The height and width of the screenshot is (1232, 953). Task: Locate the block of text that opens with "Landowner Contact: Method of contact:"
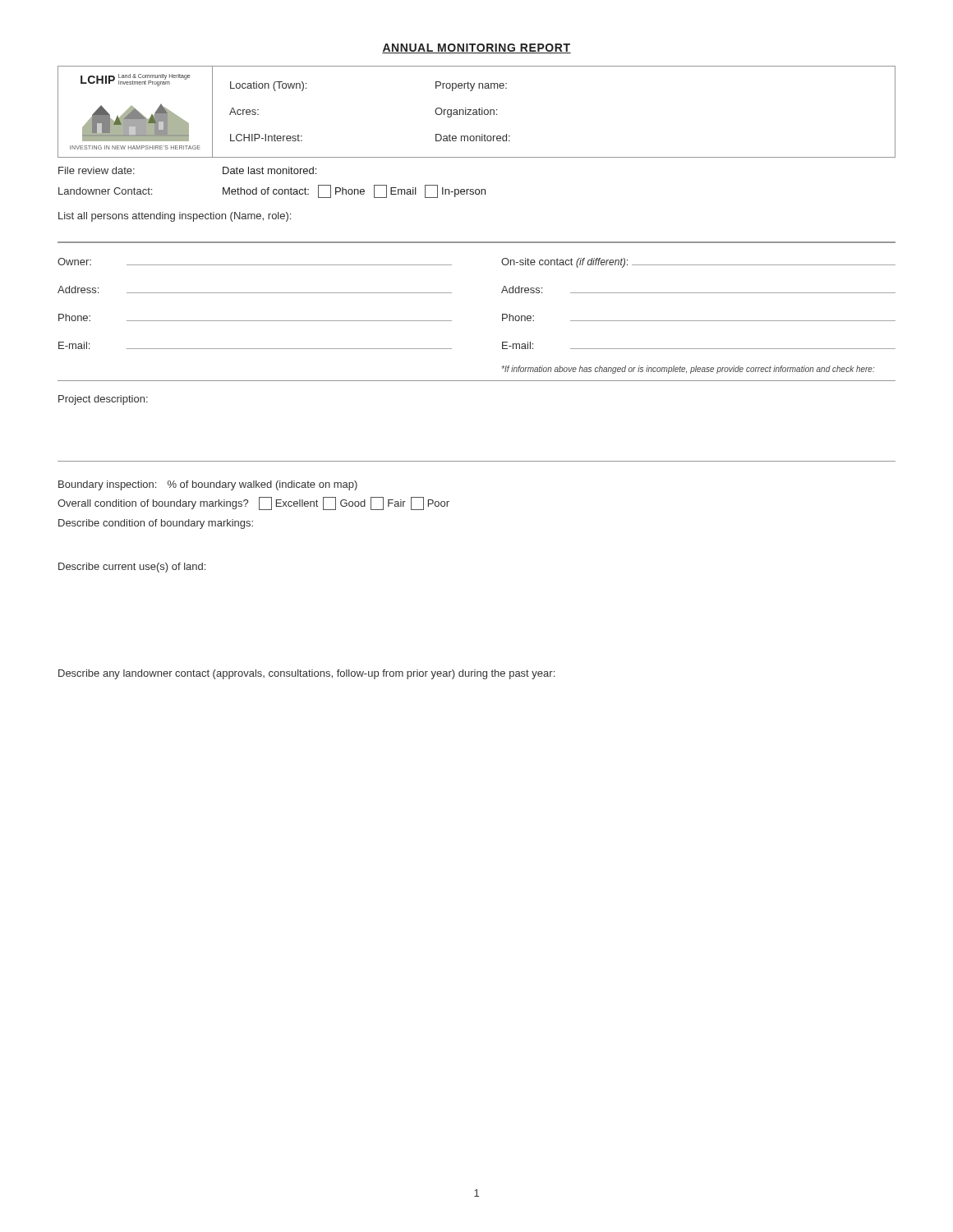point(476,191)
